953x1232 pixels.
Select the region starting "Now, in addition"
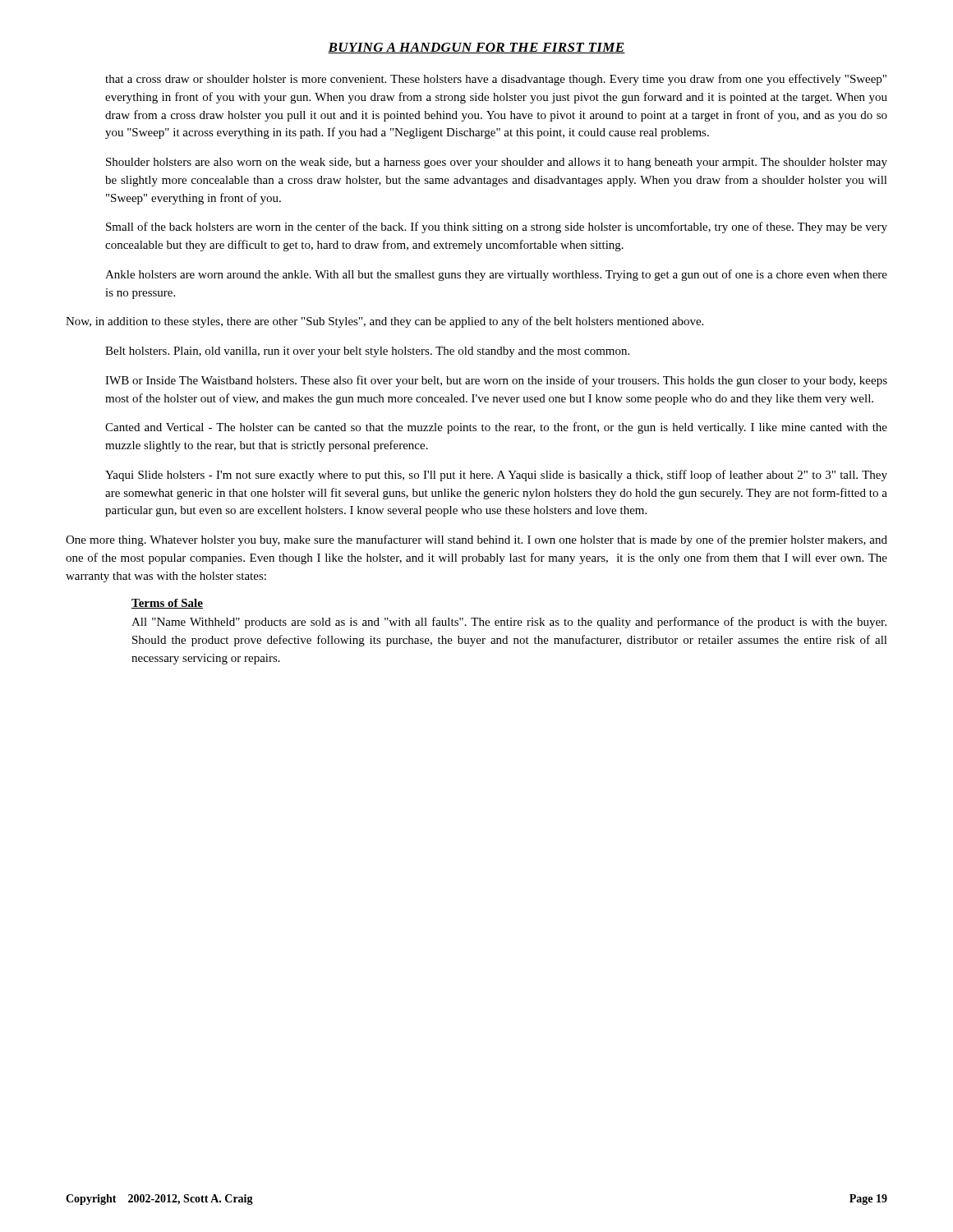pos(476,322)
